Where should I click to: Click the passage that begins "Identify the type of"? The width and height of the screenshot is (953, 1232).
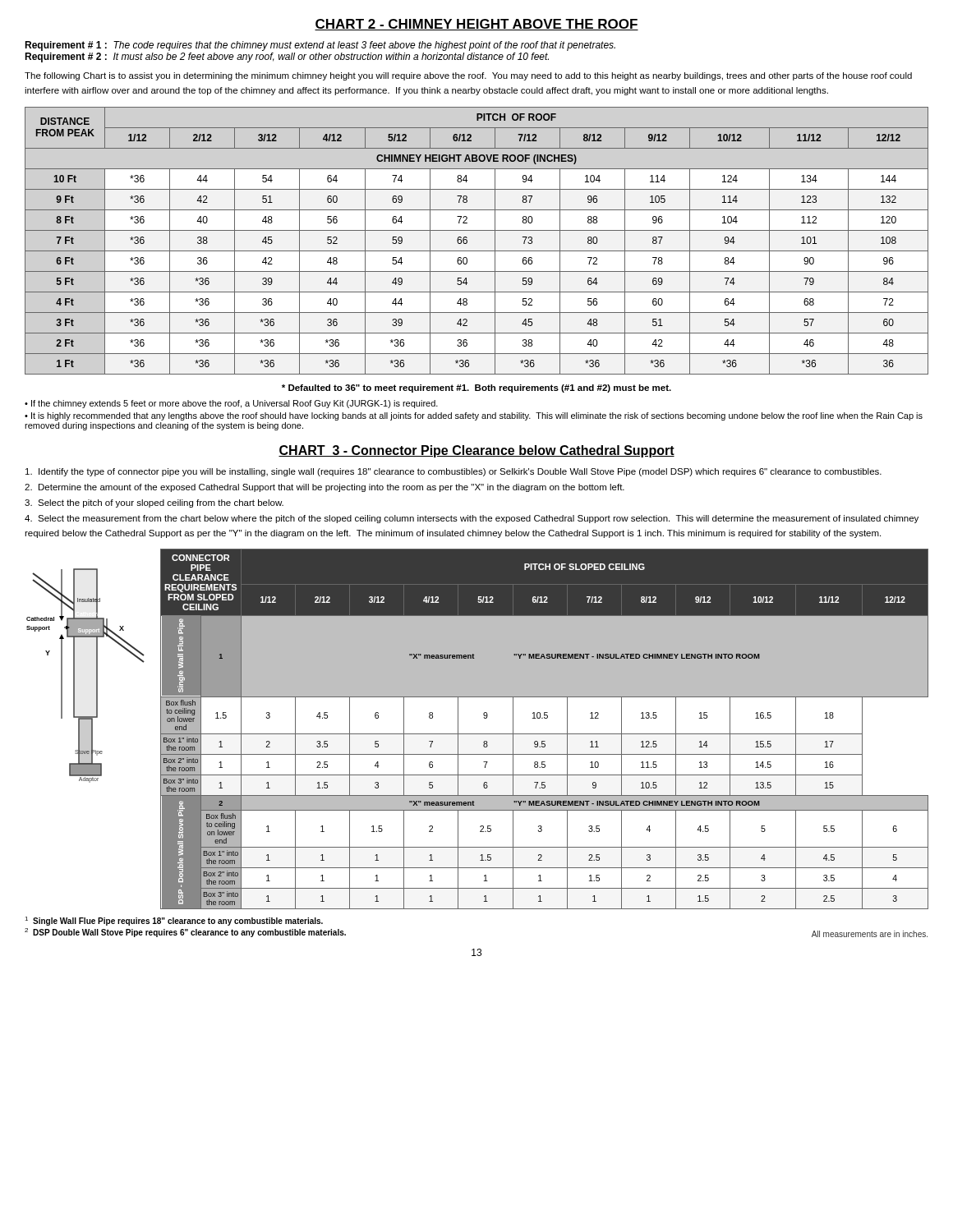pos(453,471)
